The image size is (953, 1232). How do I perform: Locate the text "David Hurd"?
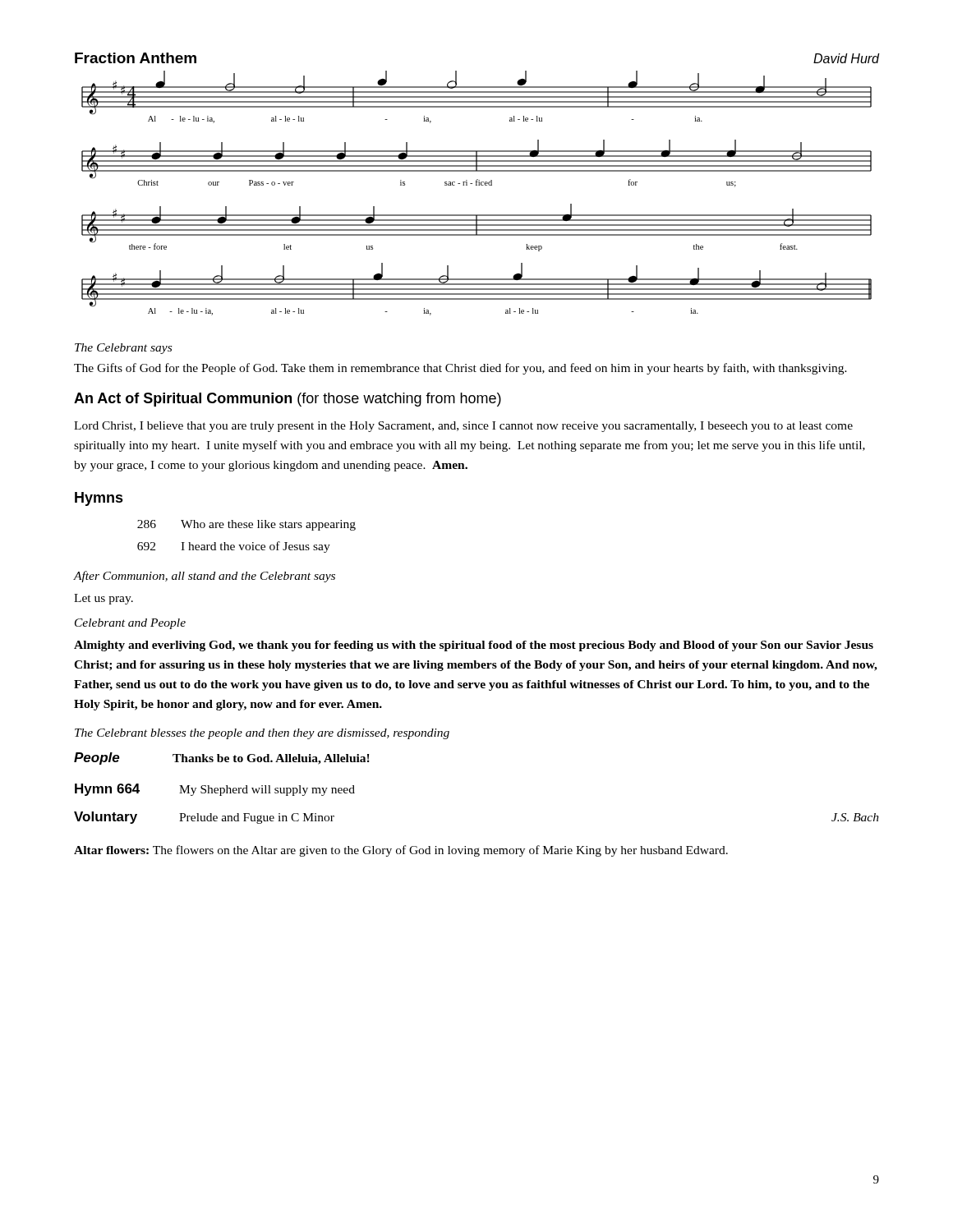pyautogui.click(x=846, y=59)
